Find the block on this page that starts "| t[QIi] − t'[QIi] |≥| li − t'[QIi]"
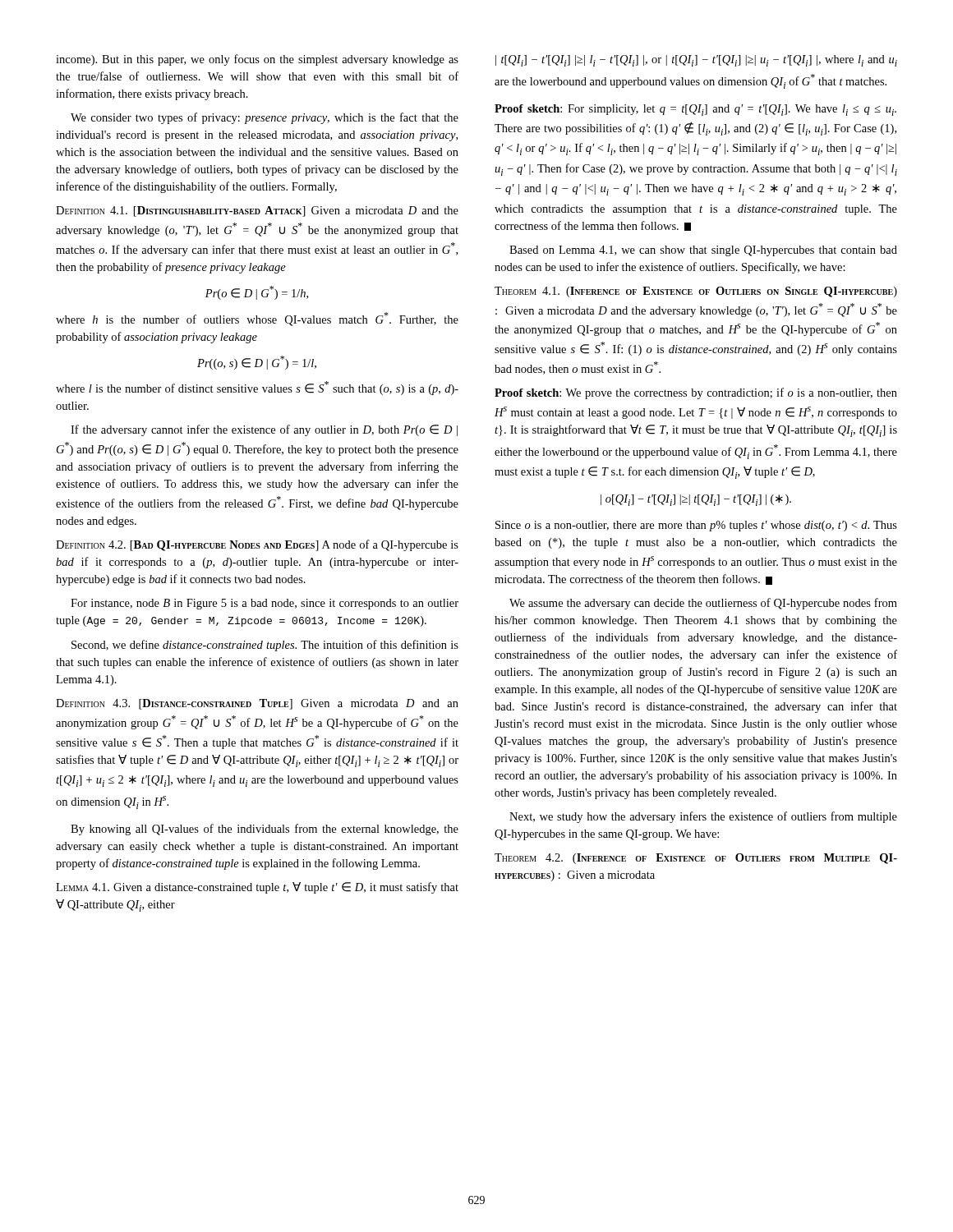 696,72
